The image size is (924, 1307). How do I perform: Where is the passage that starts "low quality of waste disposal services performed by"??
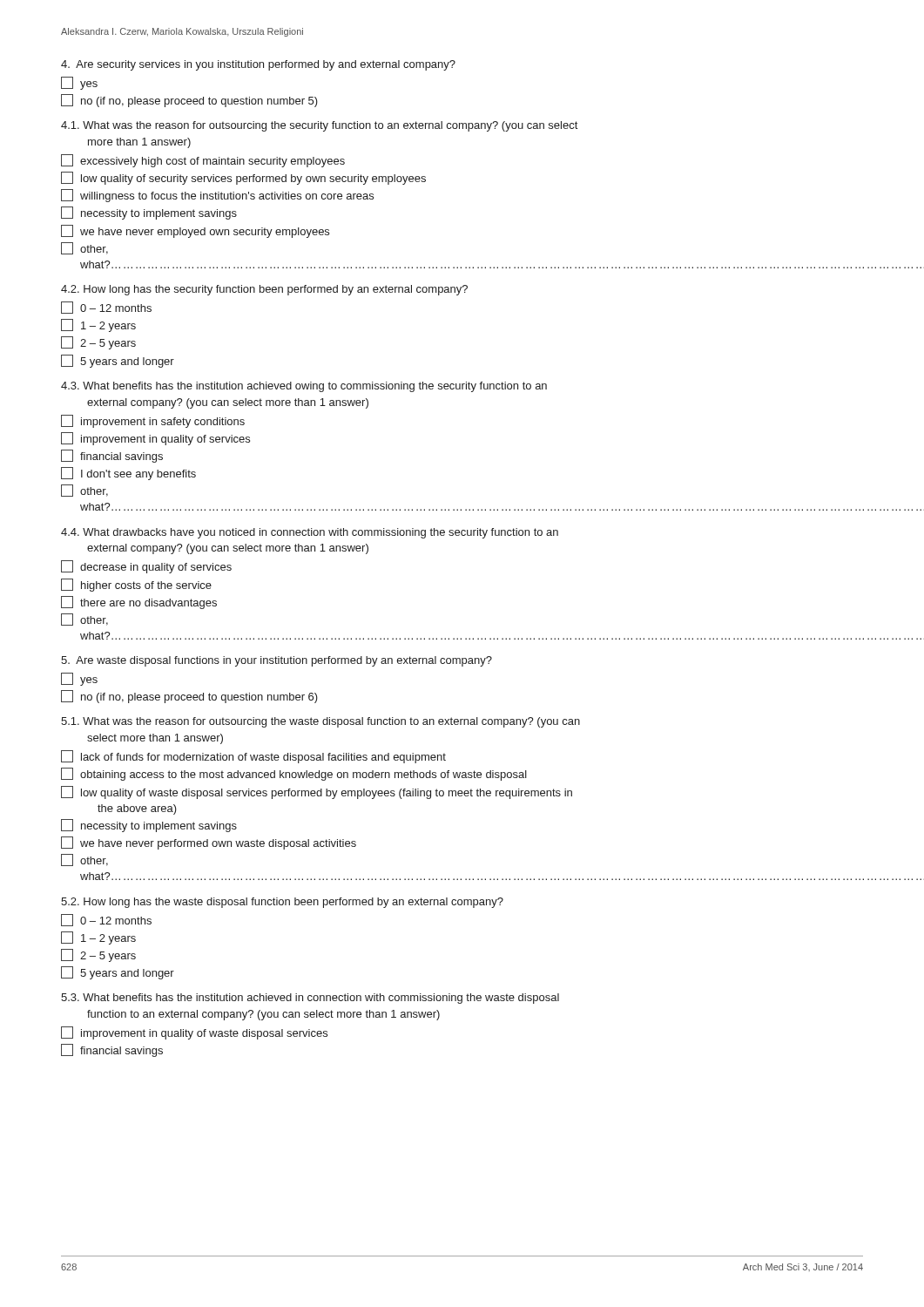tap(462, 801)
